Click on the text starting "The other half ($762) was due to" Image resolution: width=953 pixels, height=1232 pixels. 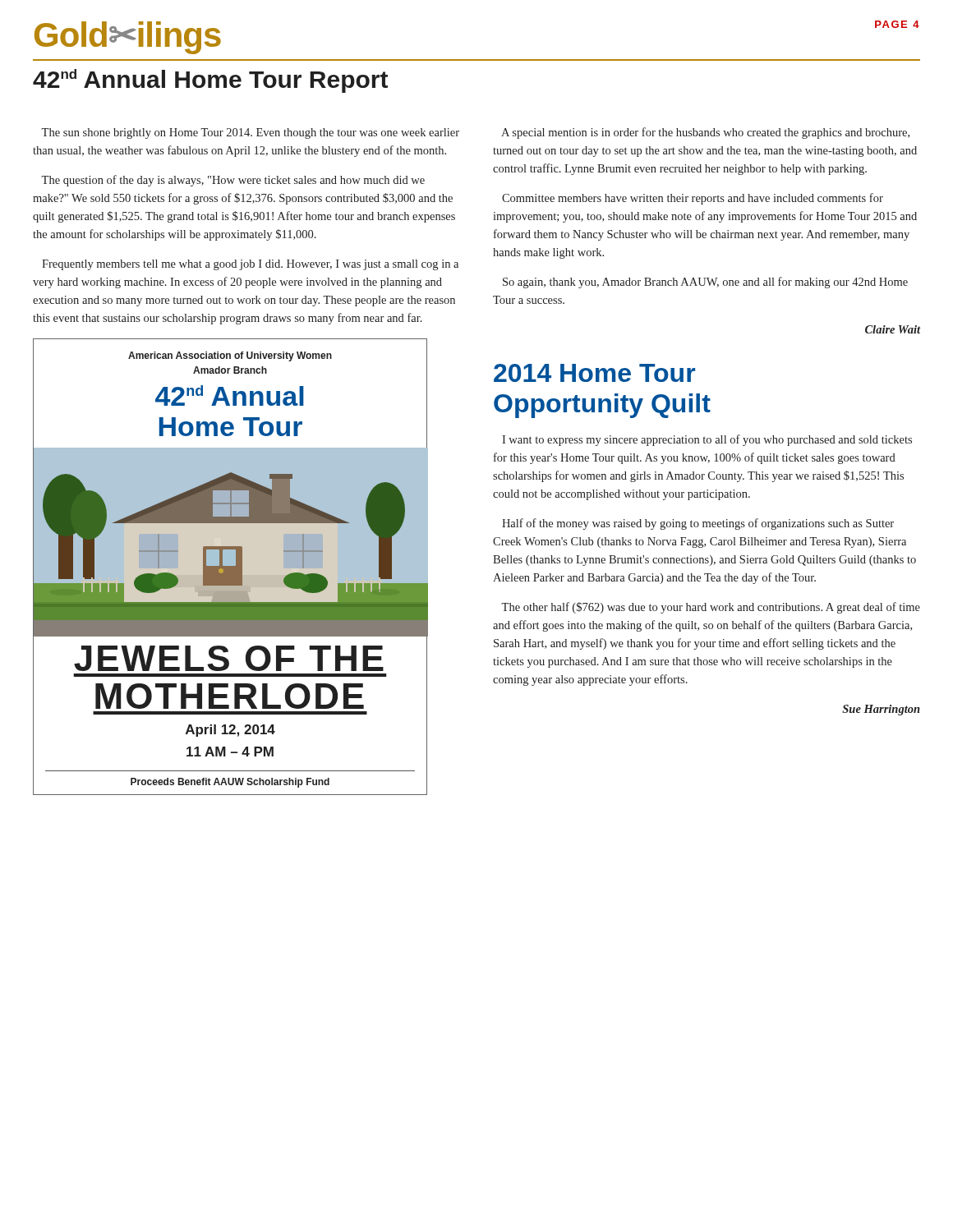(707, 643)
